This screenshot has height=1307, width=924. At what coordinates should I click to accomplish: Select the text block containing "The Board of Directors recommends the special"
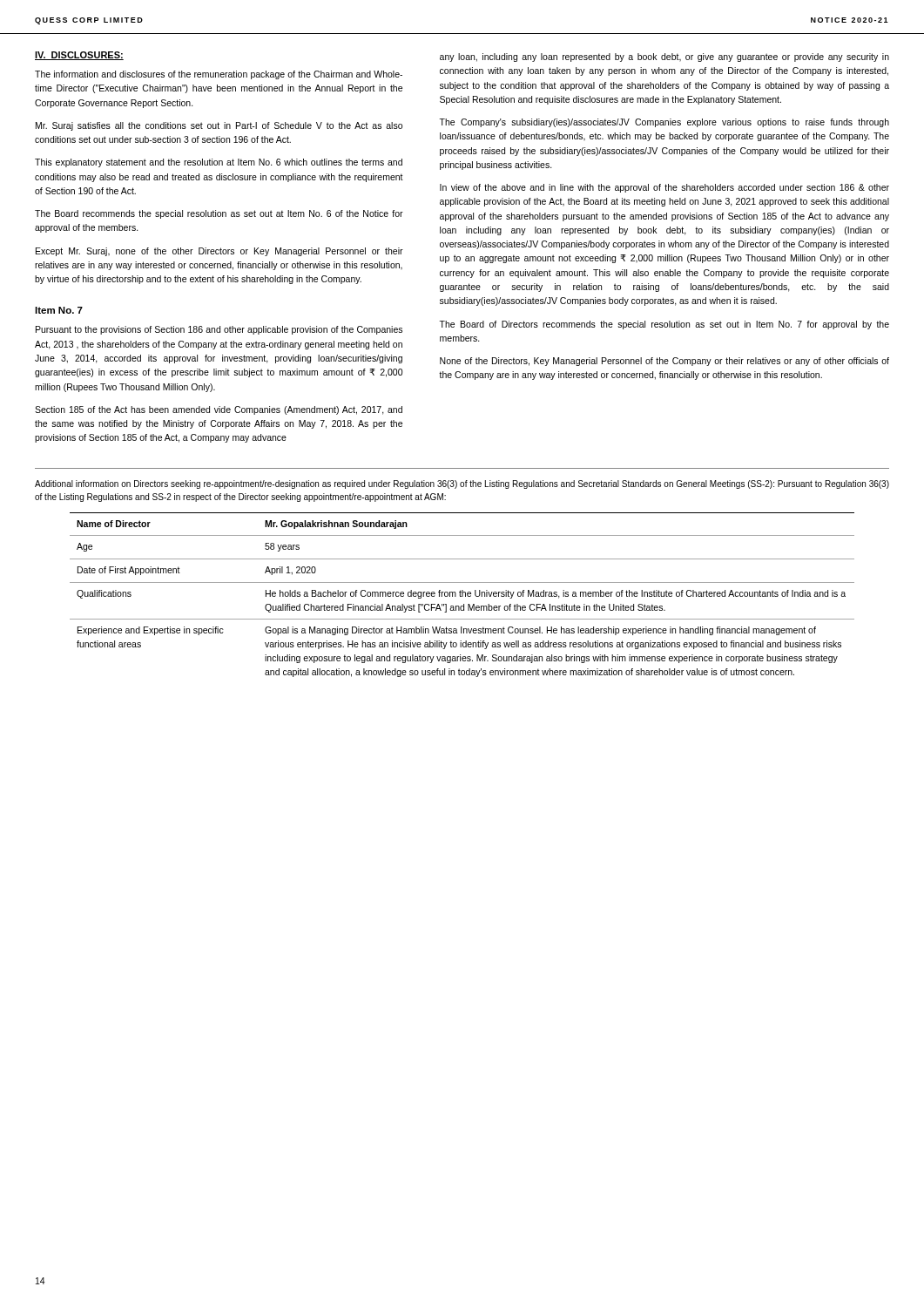664,331
